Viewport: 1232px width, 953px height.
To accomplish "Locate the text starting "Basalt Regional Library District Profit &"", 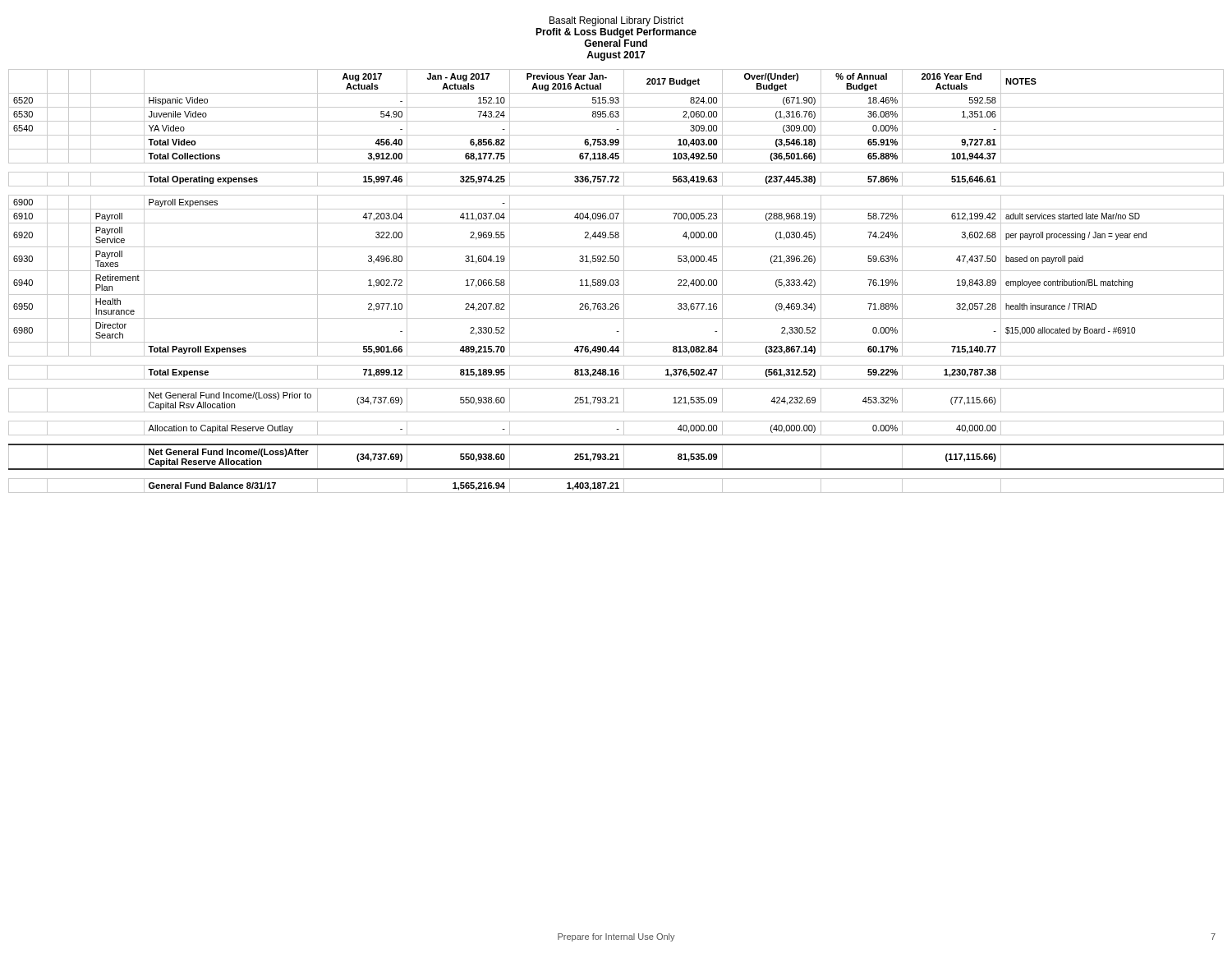I will [616, 38].
